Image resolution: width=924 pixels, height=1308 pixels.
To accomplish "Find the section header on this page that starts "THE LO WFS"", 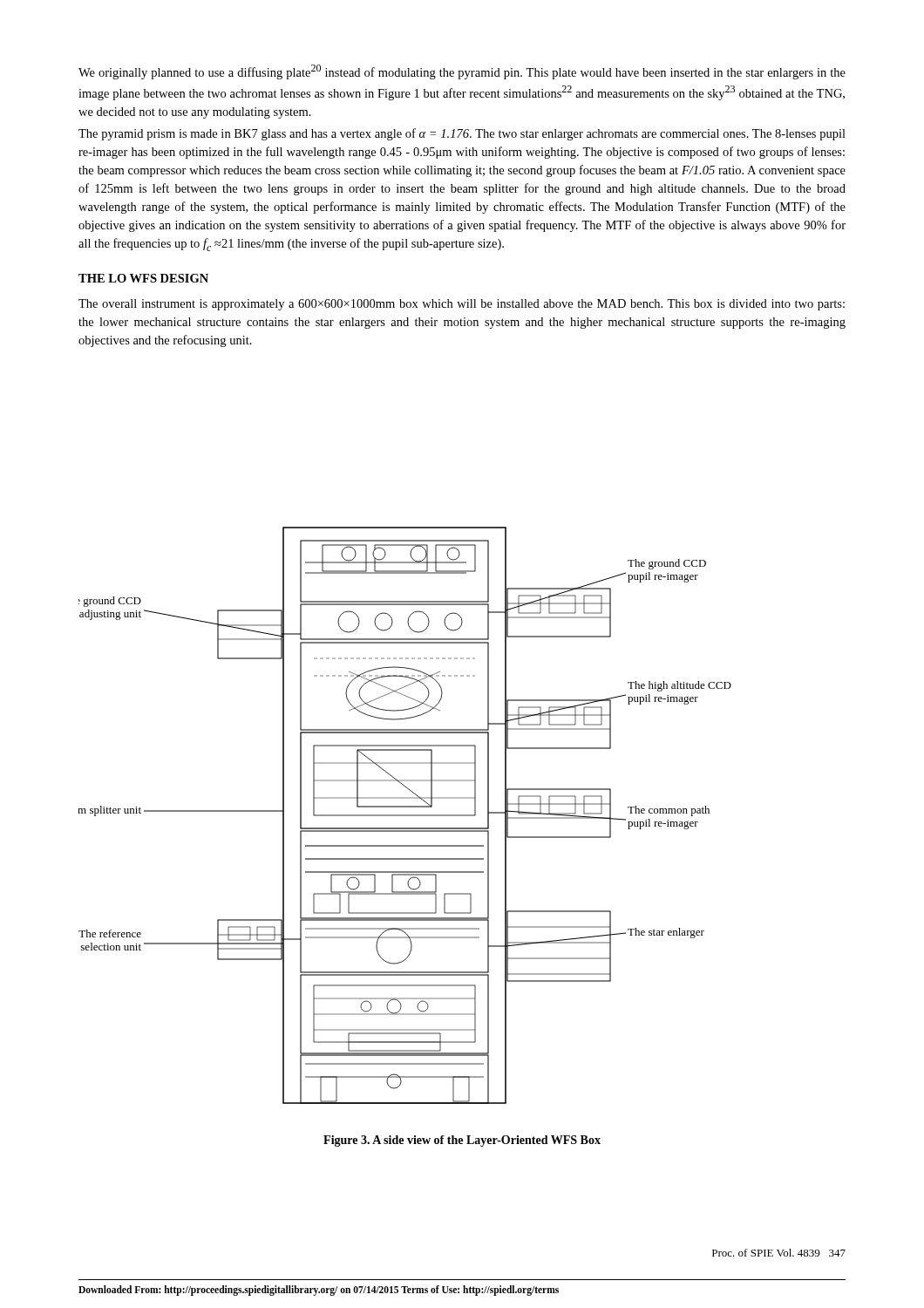I will [x=143, y=278].
